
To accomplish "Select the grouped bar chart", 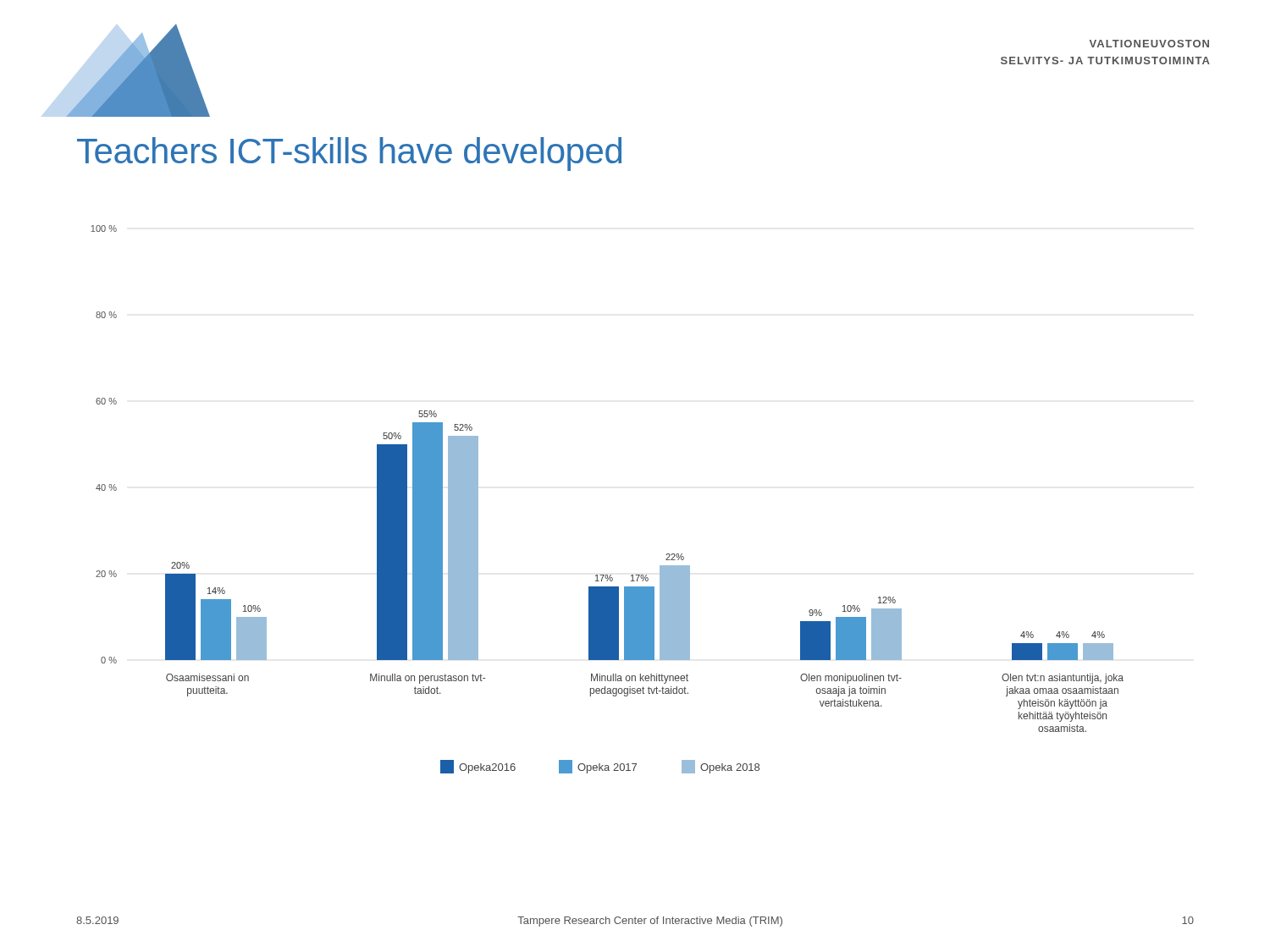I will (x=635, y=525).
